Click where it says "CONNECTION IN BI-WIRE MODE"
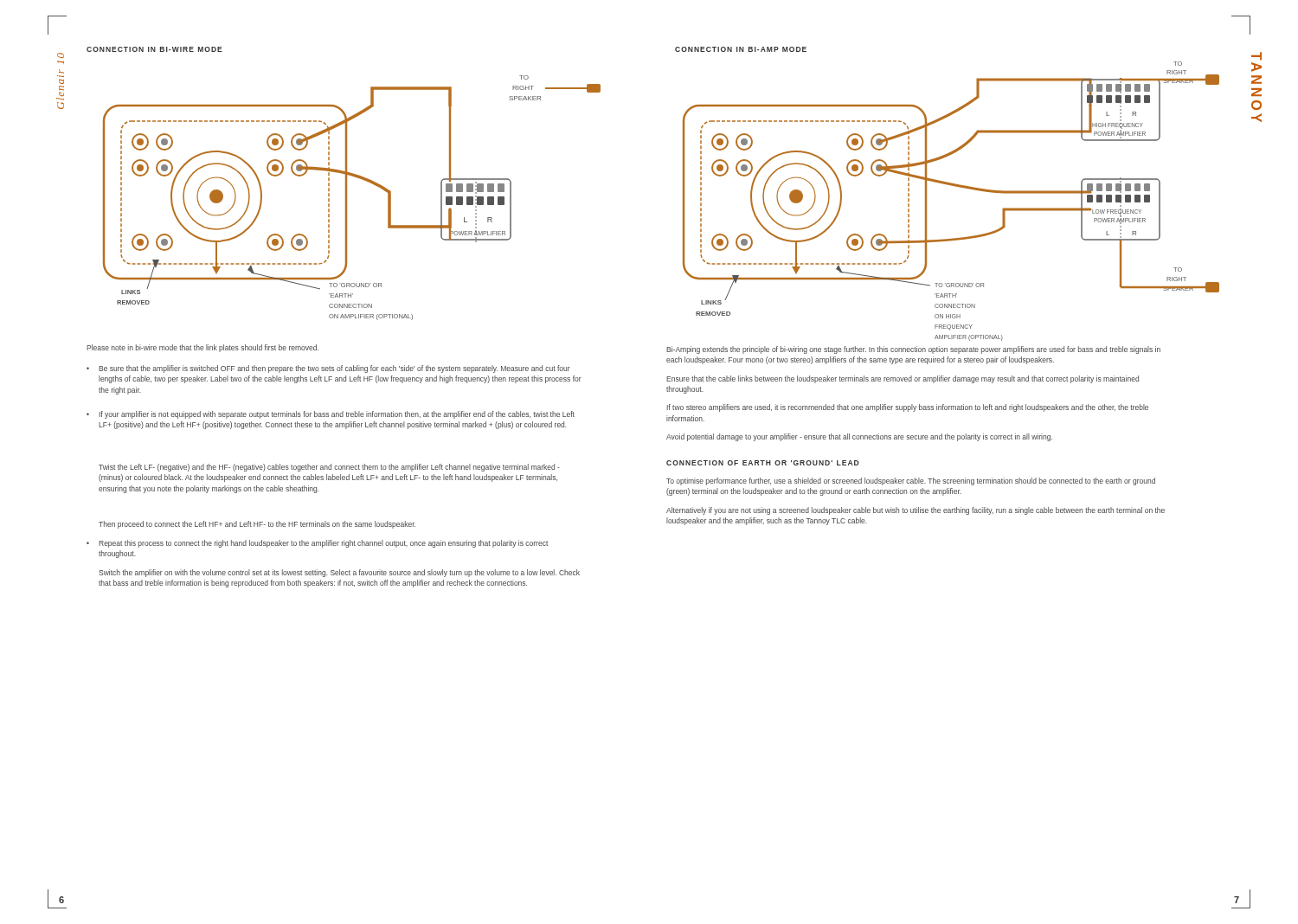The height and width of the screenshot is (924, 1298). [x=155, y=49]
